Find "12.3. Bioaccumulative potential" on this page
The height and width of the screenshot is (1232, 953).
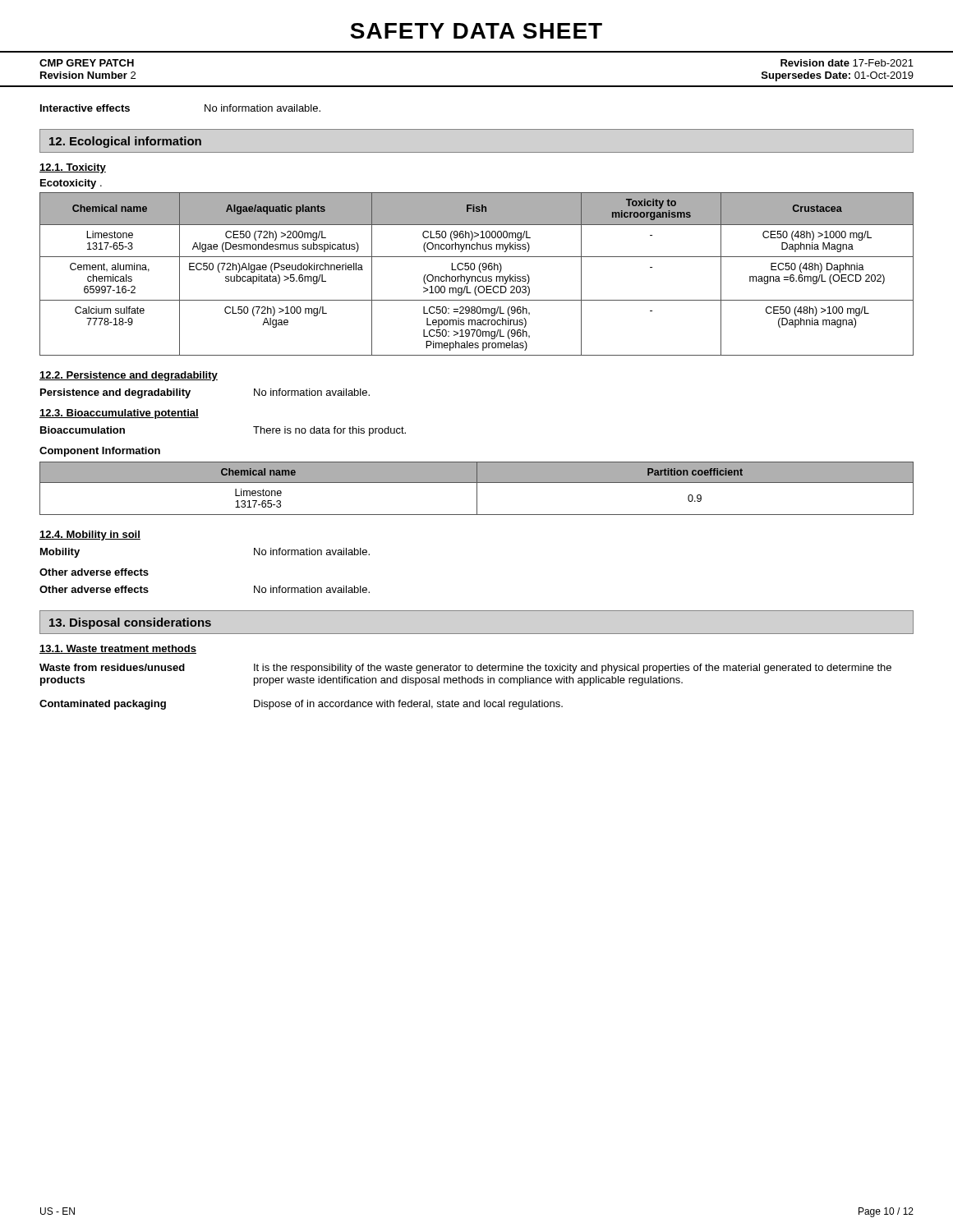pyautogui.click(x=119, y=413)
